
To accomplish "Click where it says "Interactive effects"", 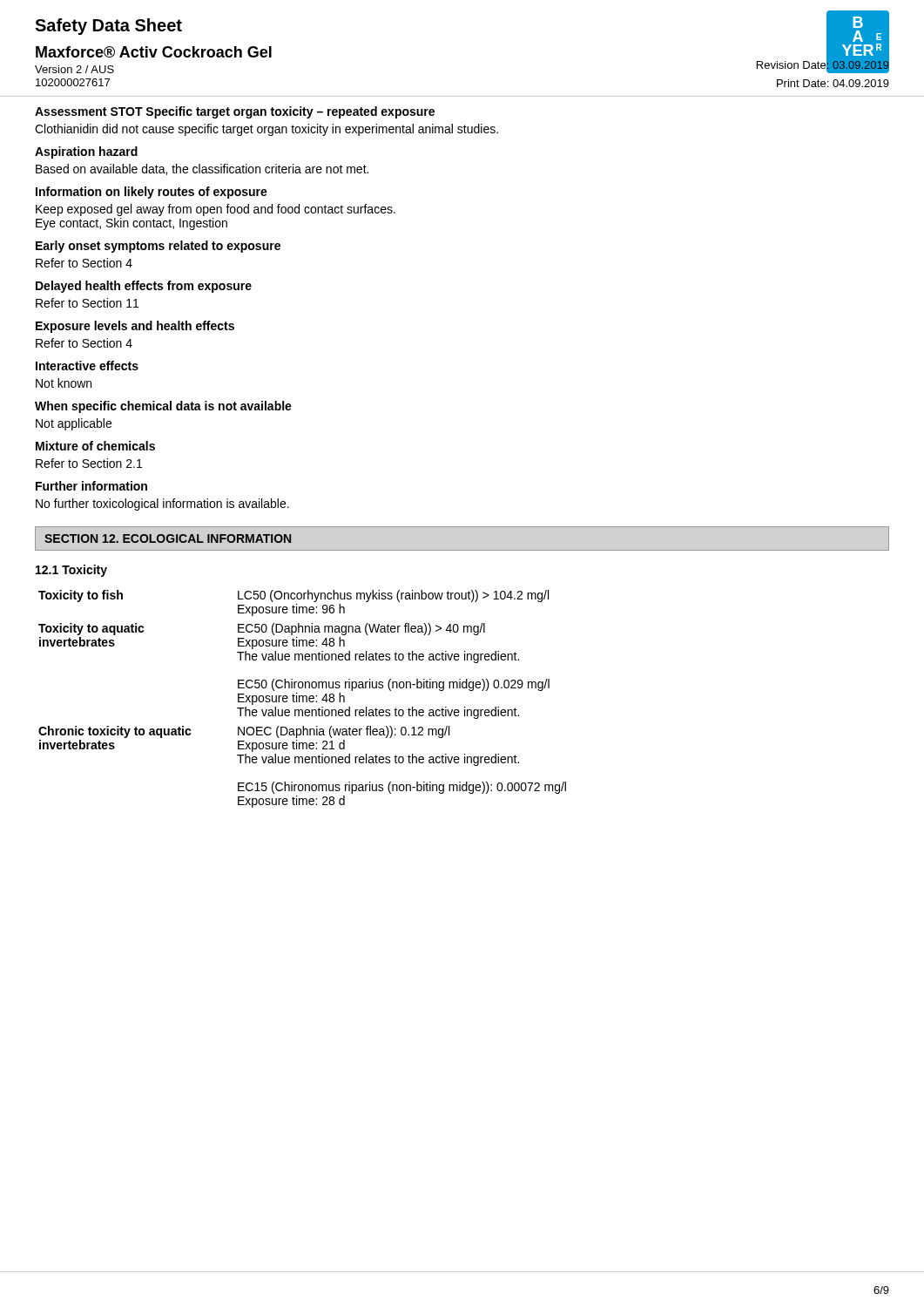I will pos(87,366).
